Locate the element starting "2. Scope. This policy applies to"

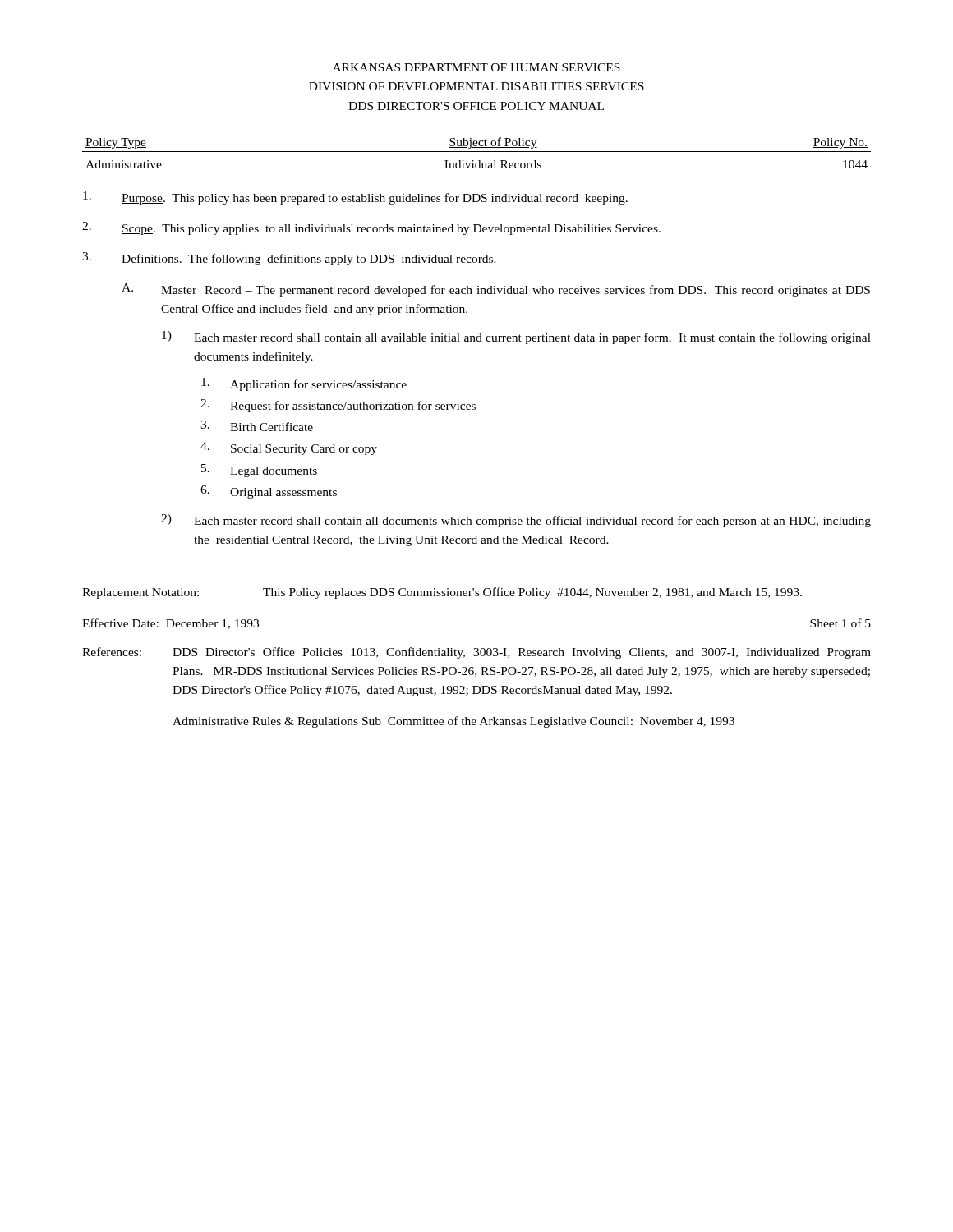point(476,228)
